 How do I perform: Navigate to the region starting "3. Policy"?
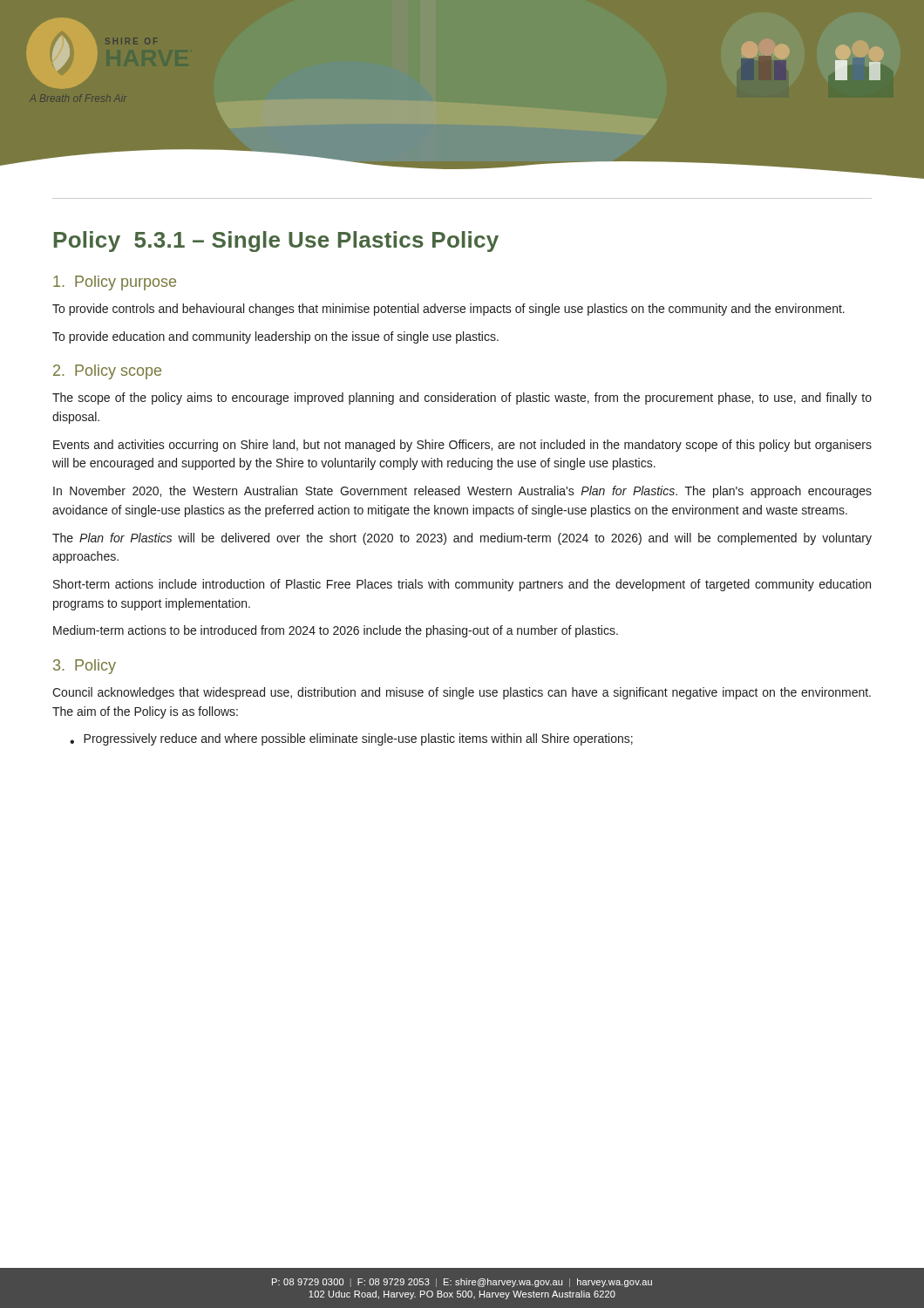(84, 665)
